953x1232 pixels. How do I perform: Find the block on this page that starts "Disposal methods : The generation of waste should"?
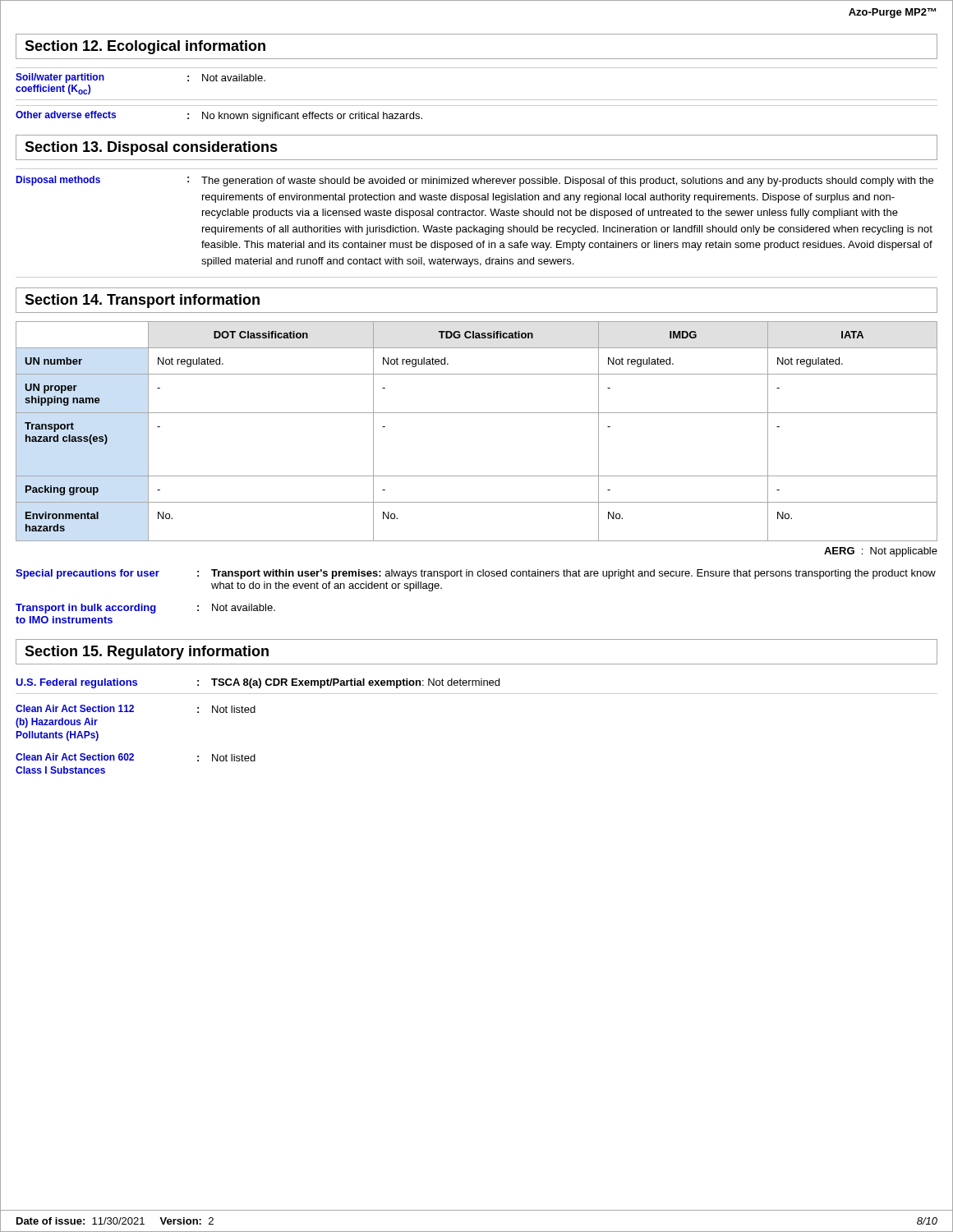pos(476,221)
